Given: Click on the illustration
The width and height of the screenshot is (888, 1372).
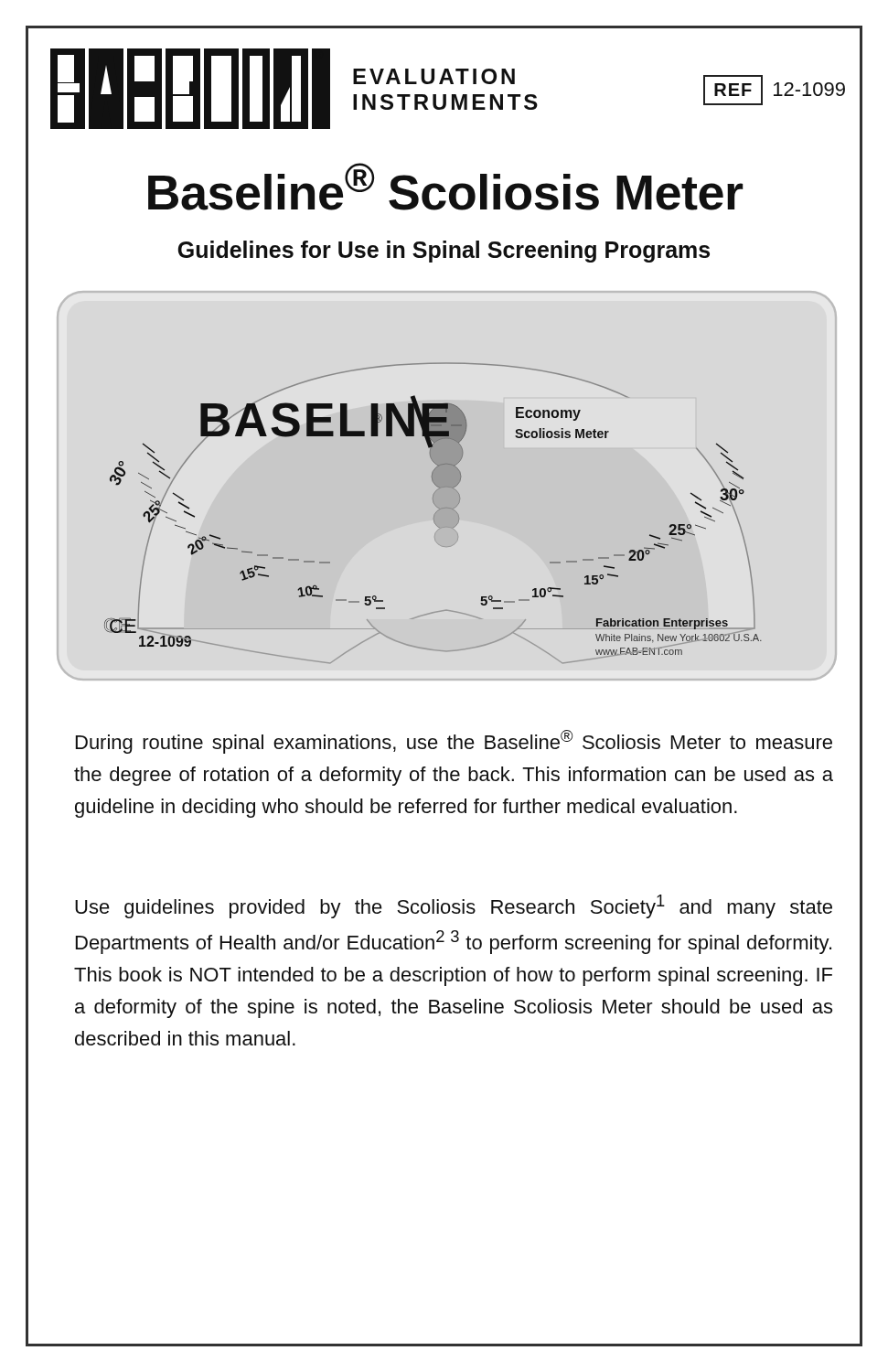Looking at the screenshot, I should point(447,487).
